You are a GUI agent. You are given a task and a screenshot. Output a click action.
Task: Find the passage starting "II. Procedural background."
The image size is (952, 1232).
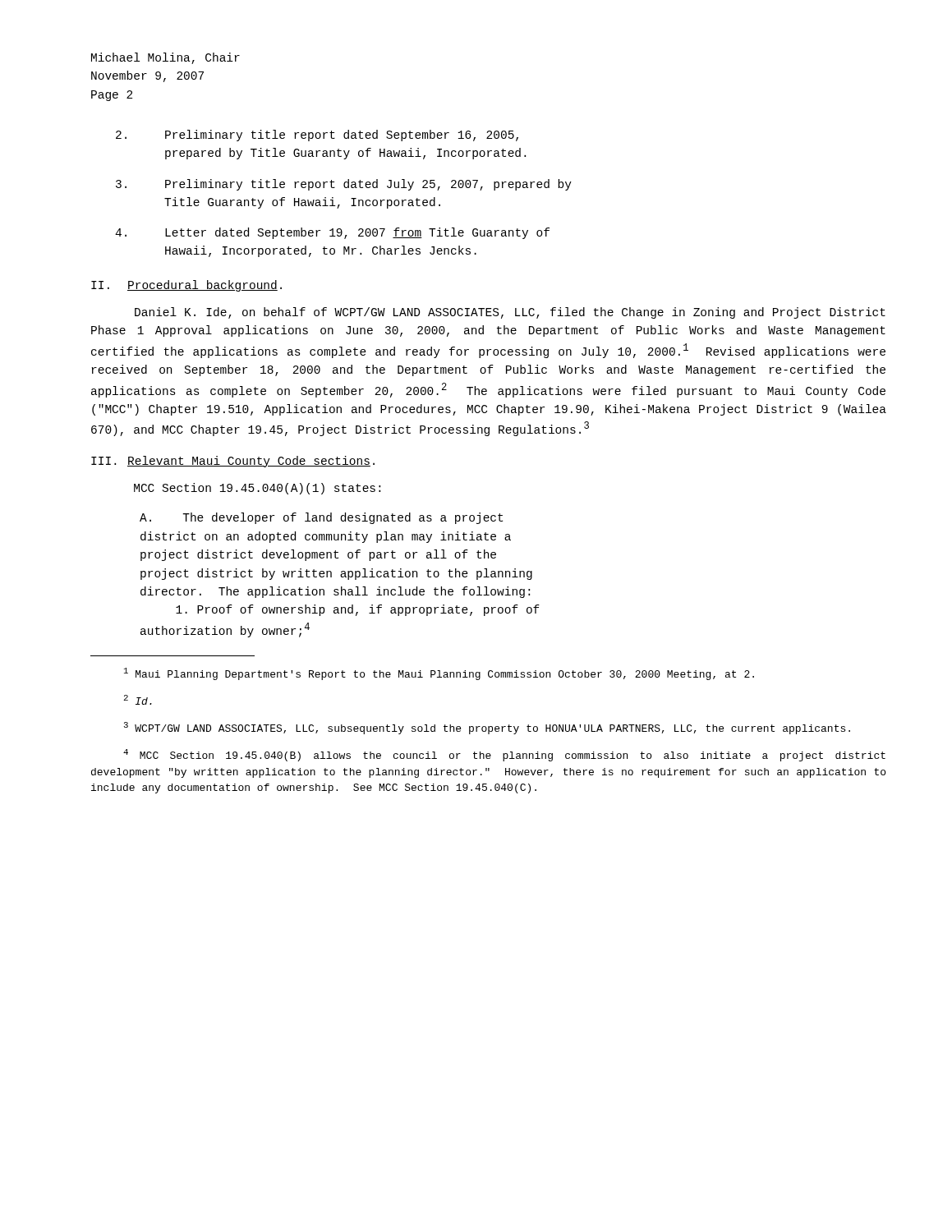(x=187, y=286)
